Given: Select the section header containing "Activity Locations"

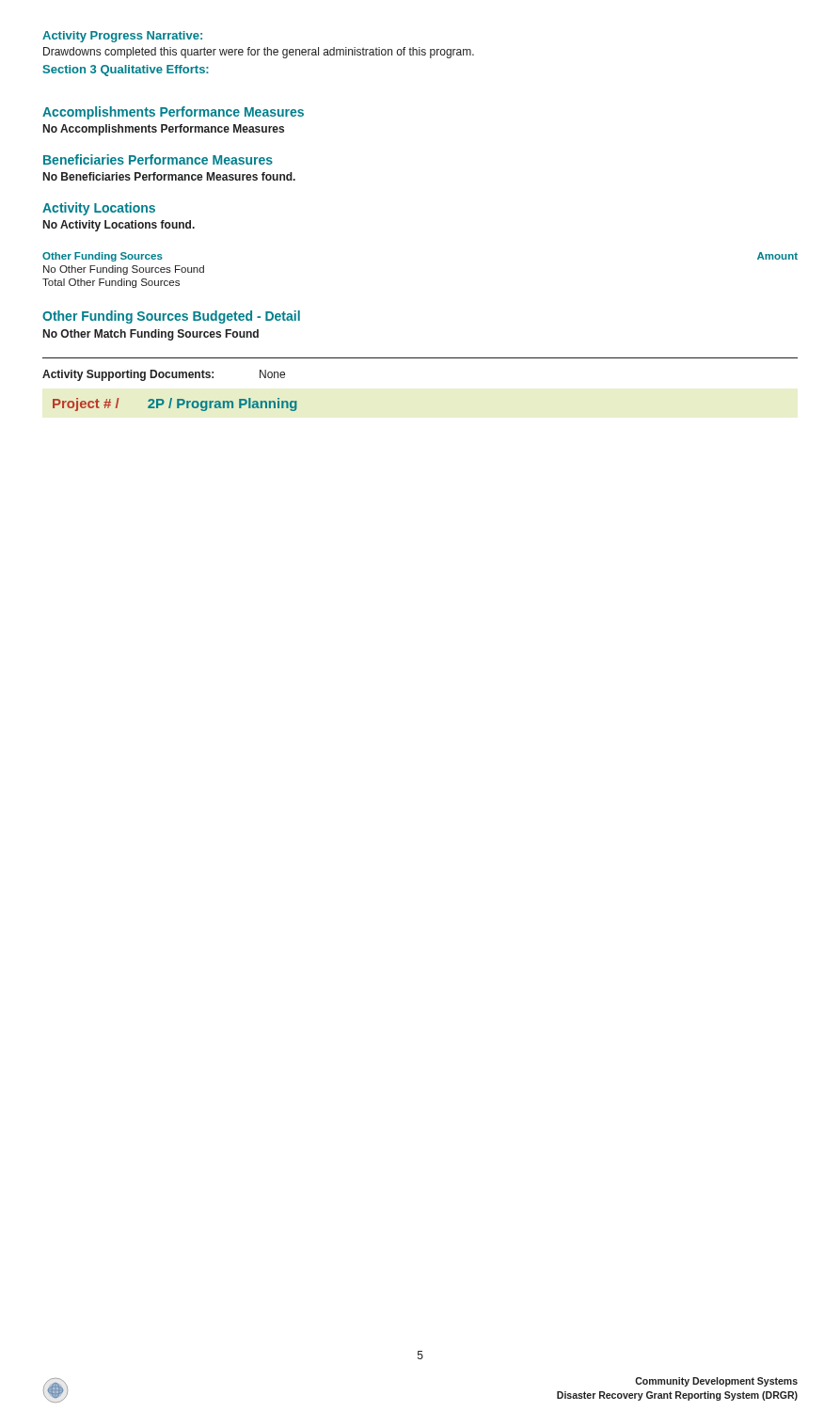Looking at the screenshot, I should tap(99, 208).
